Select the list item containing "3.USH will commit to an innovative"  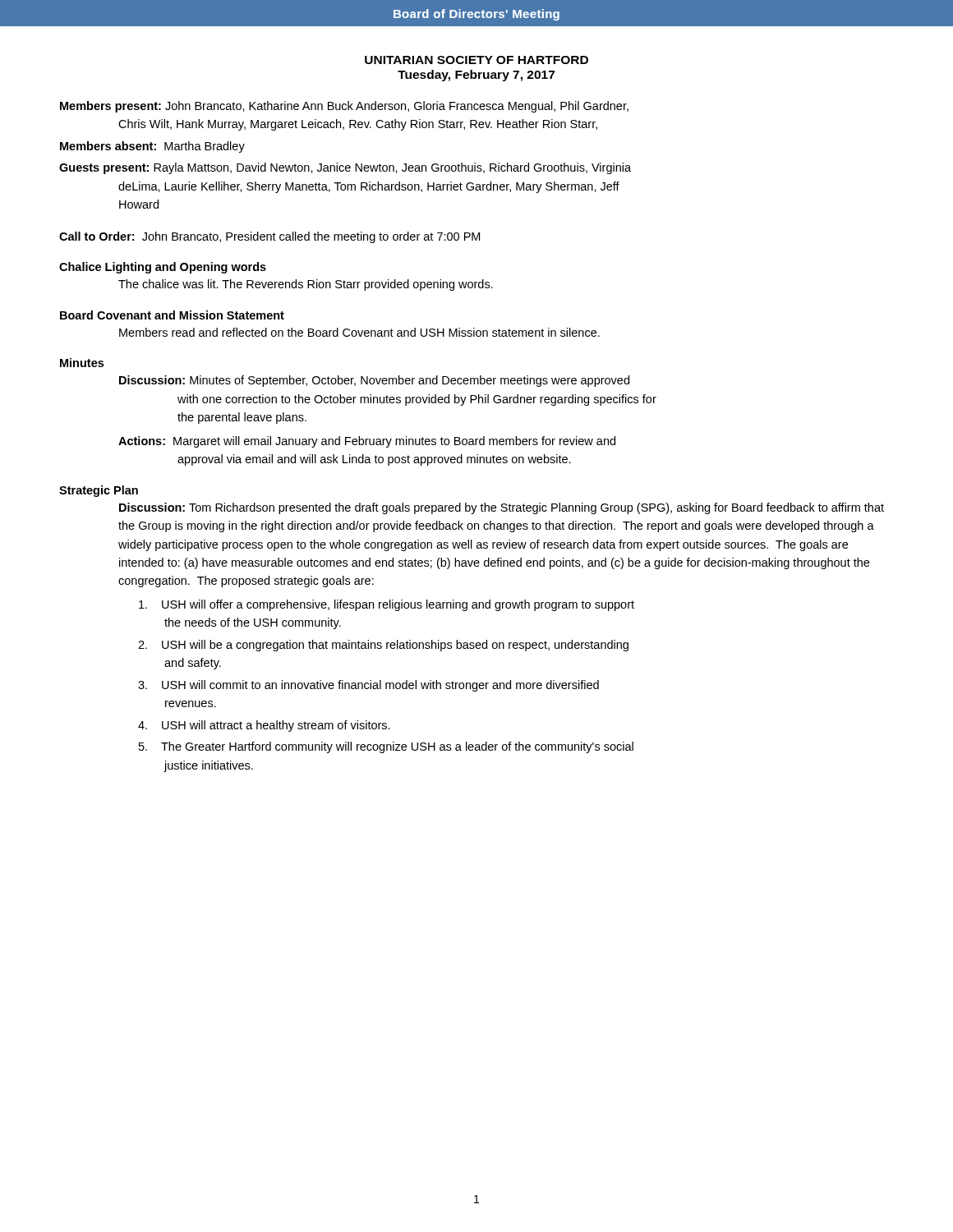pos(369,694)
